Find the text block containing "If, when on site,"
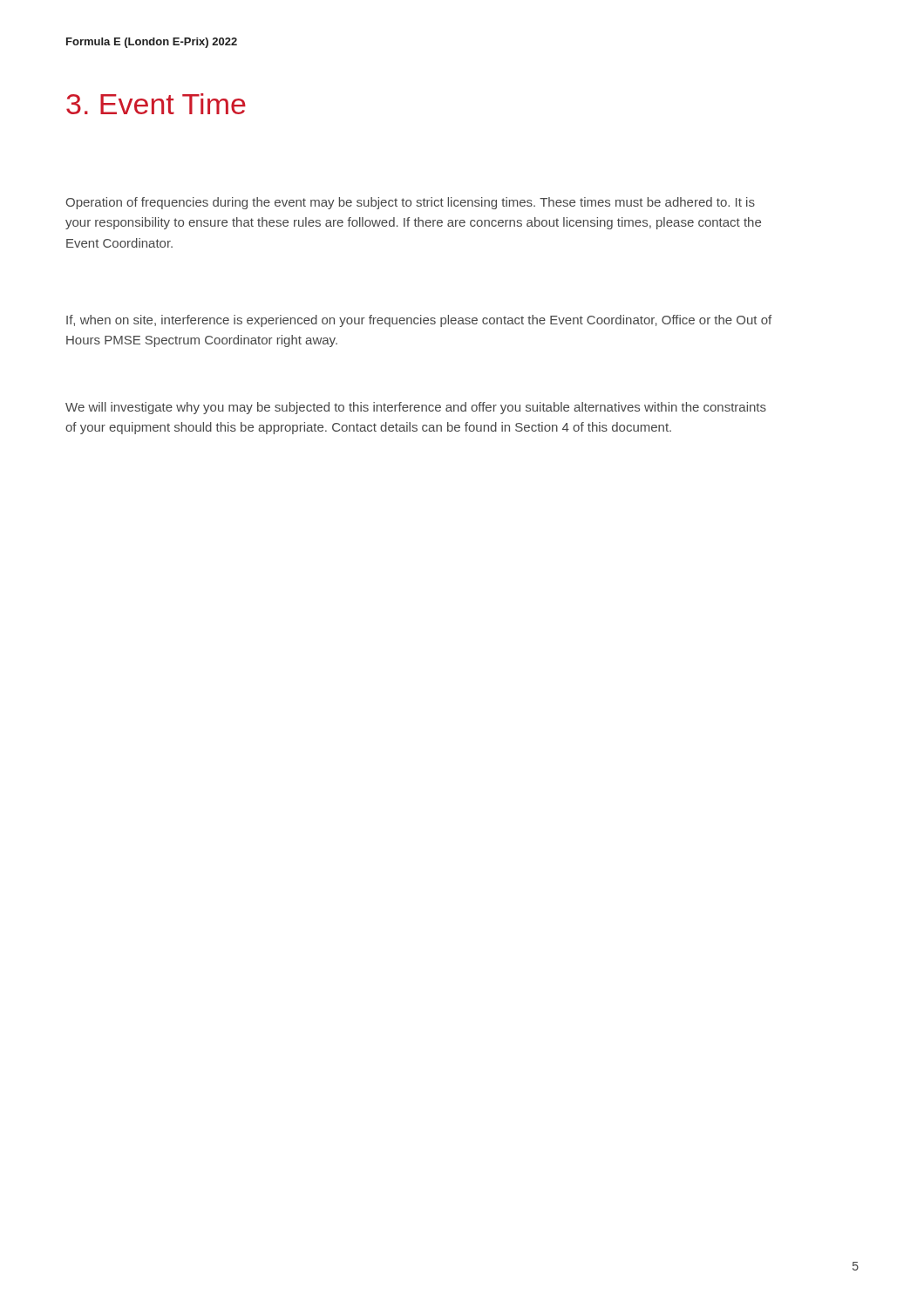 pos(419,330)
